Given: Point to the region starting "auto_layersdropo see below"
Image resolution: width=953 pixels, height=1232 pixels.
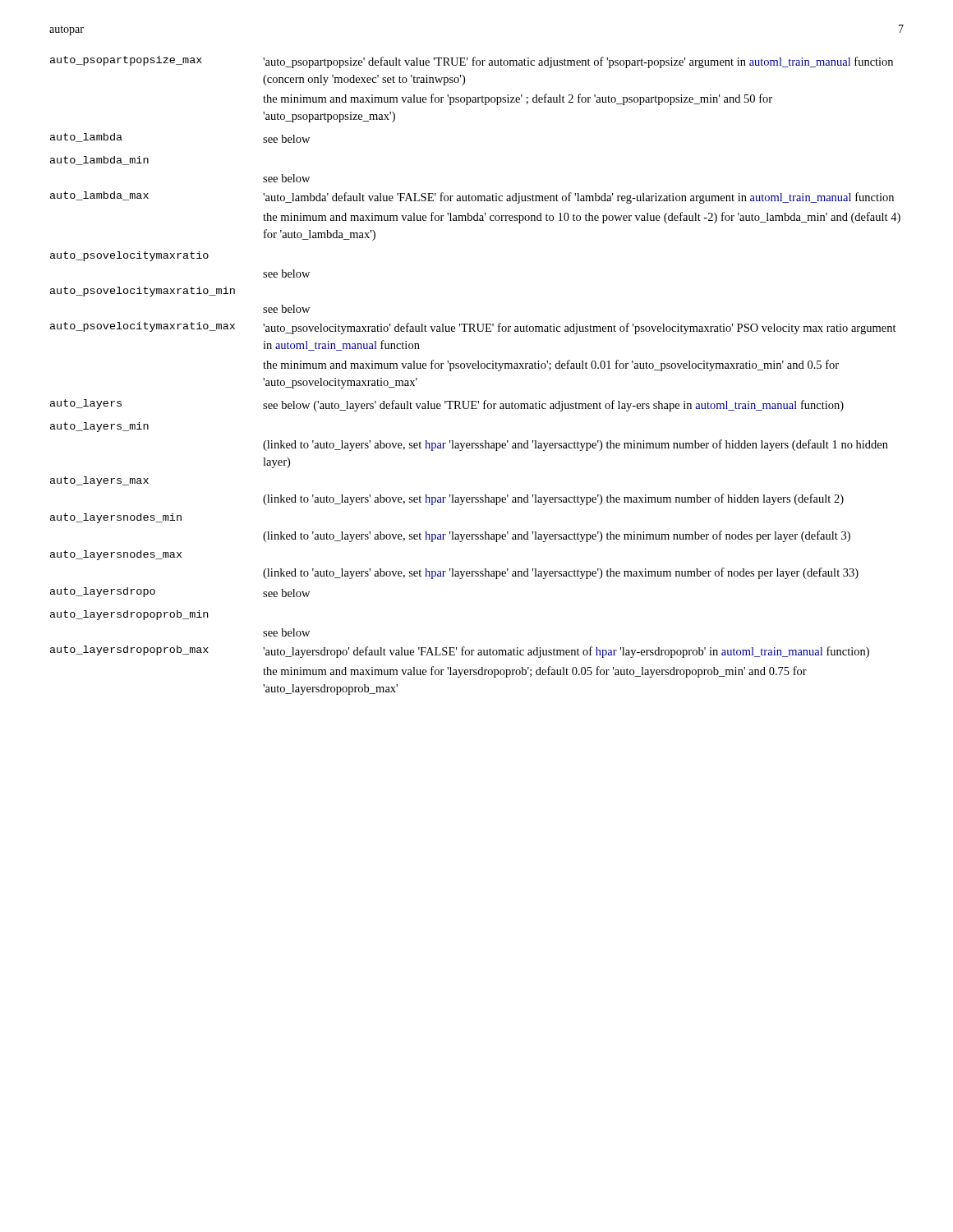Looking at the screenshot, I should (103, 592).
